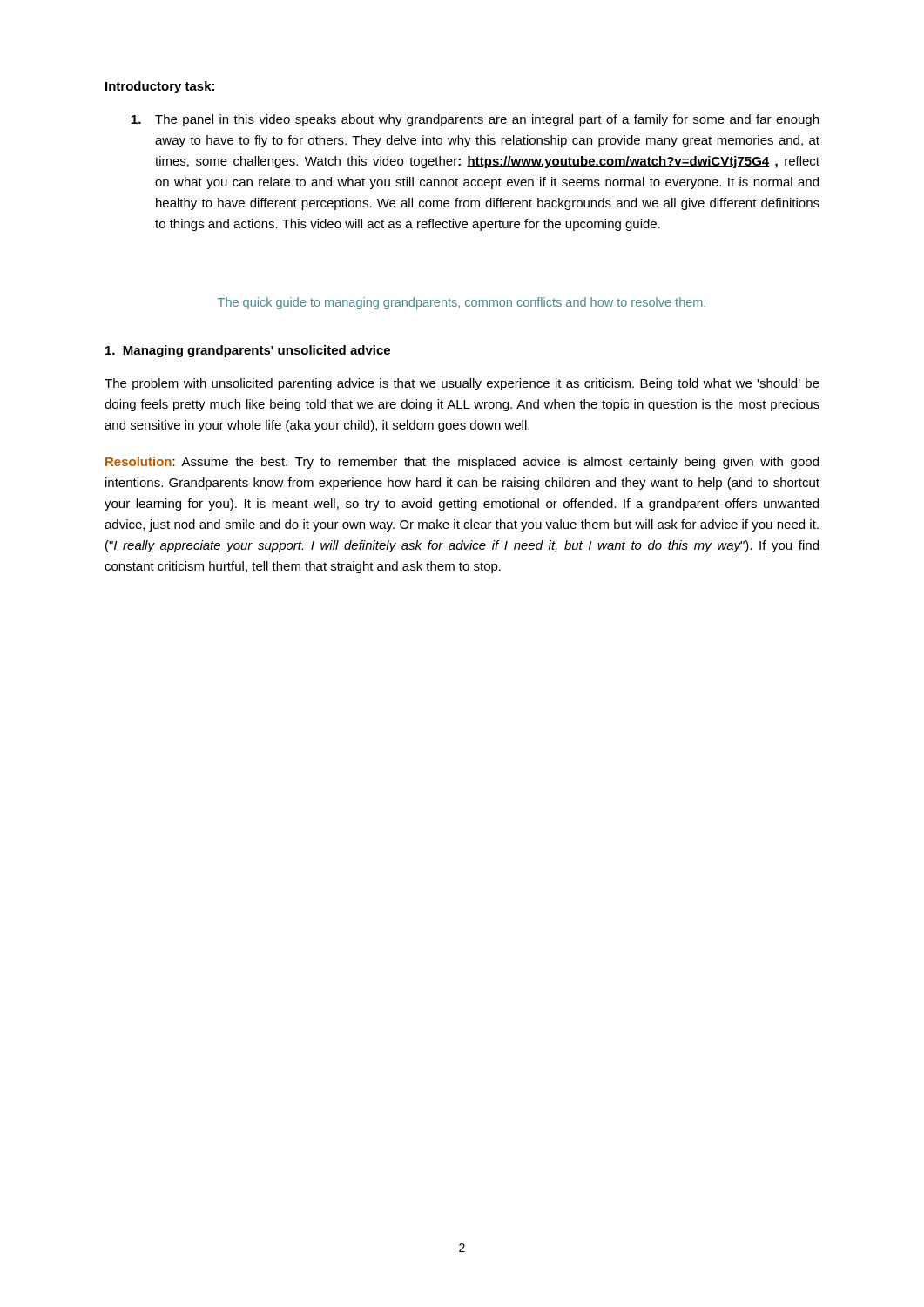Locate the block of text that opens with "The quick guide to managing"
The width and height of the screenshot is (924, 1307).
click(x=462, y=302)
